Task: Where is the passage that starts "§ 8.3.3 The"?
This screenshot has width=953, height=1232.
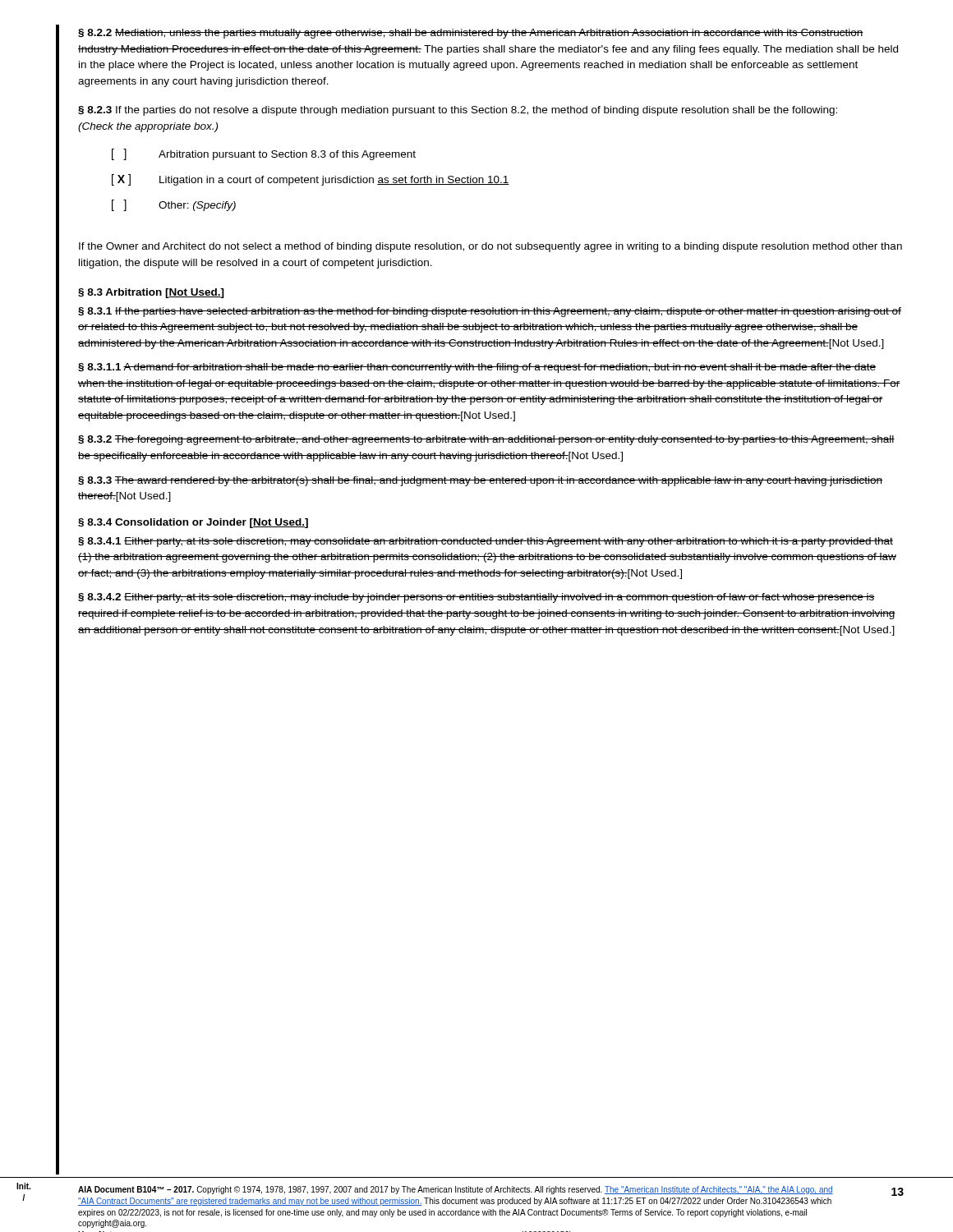Action: [x=480, y=488]
